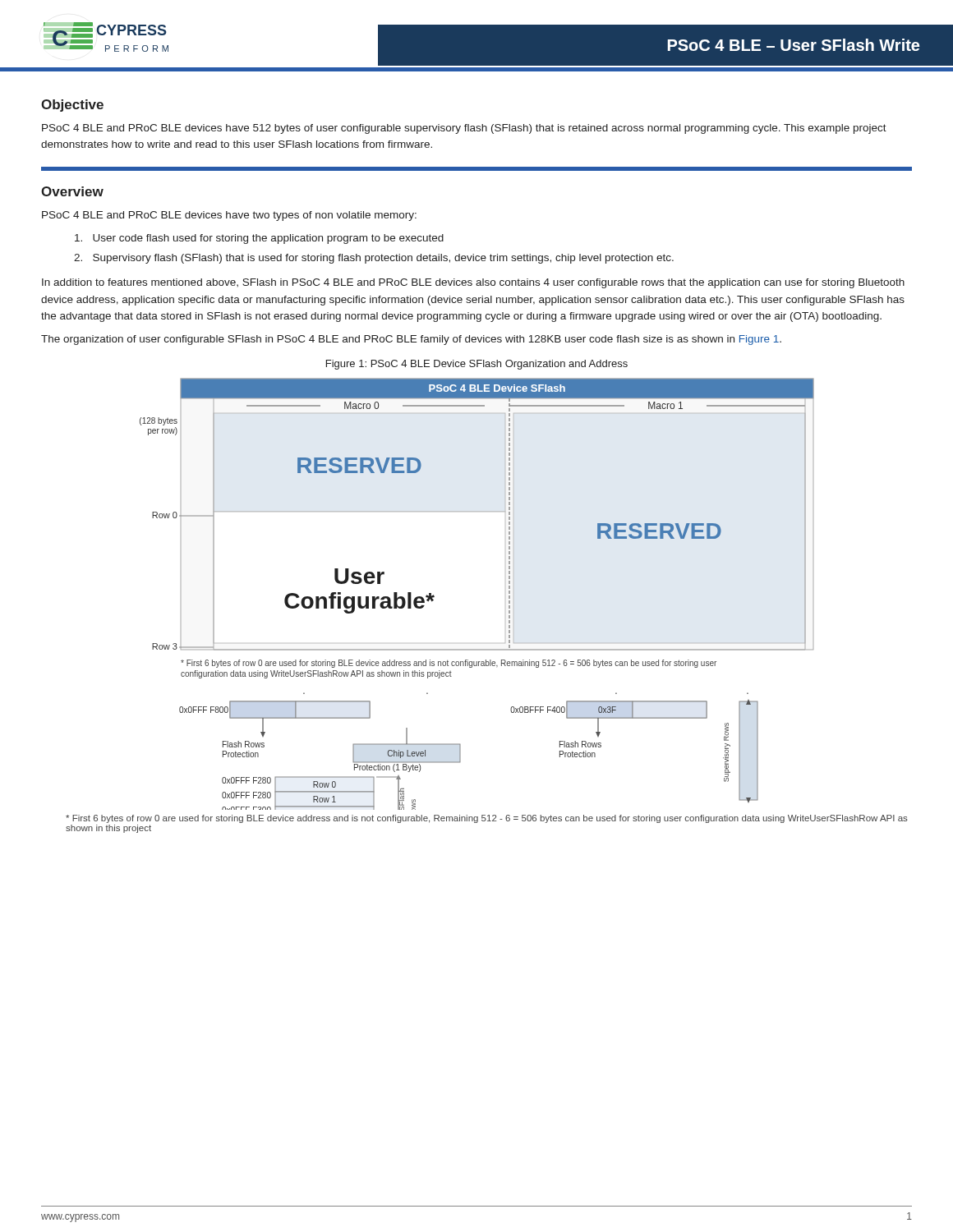Locate the logo

[103, 37]
